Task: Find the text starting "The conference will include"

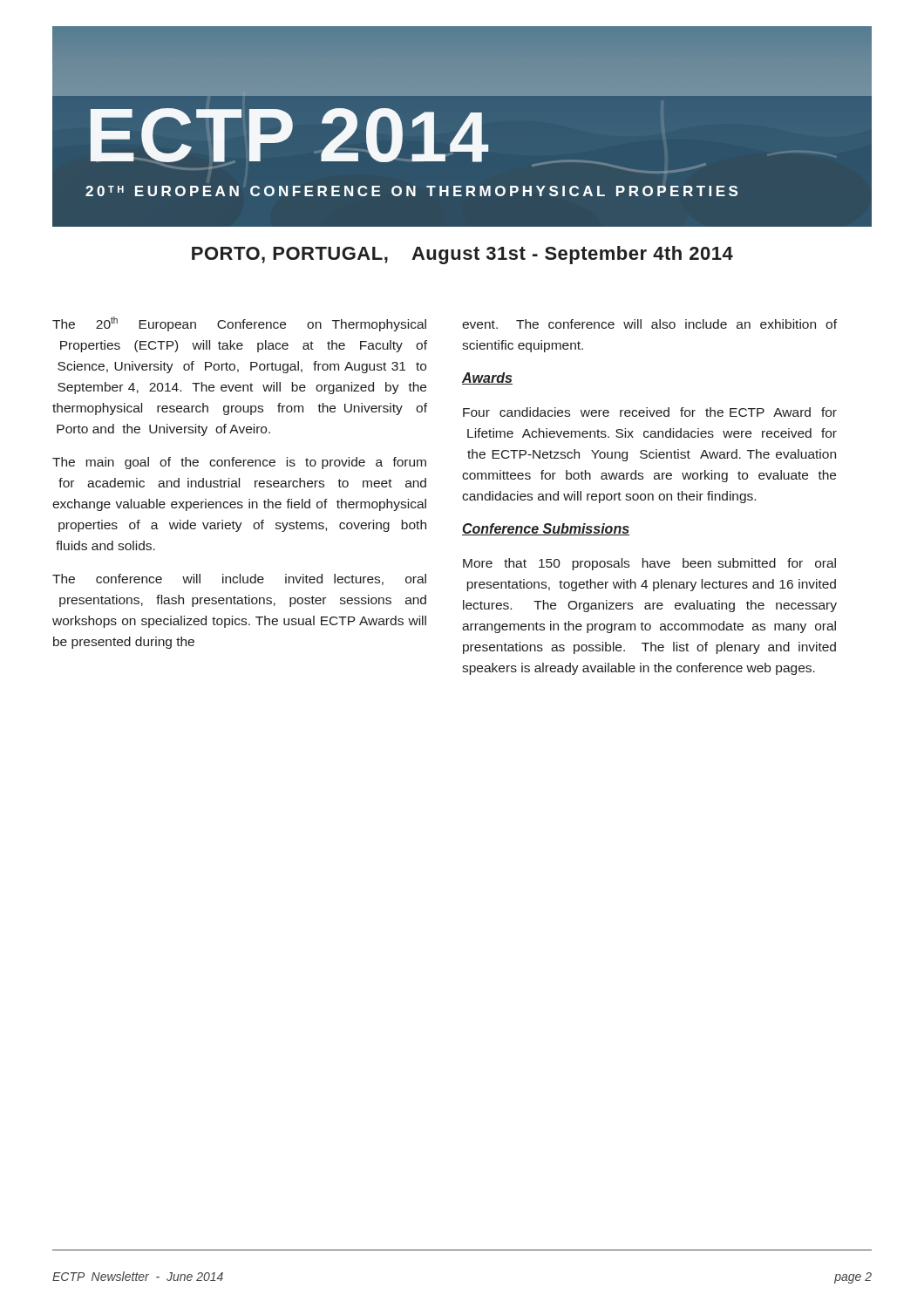Action: 240,611
